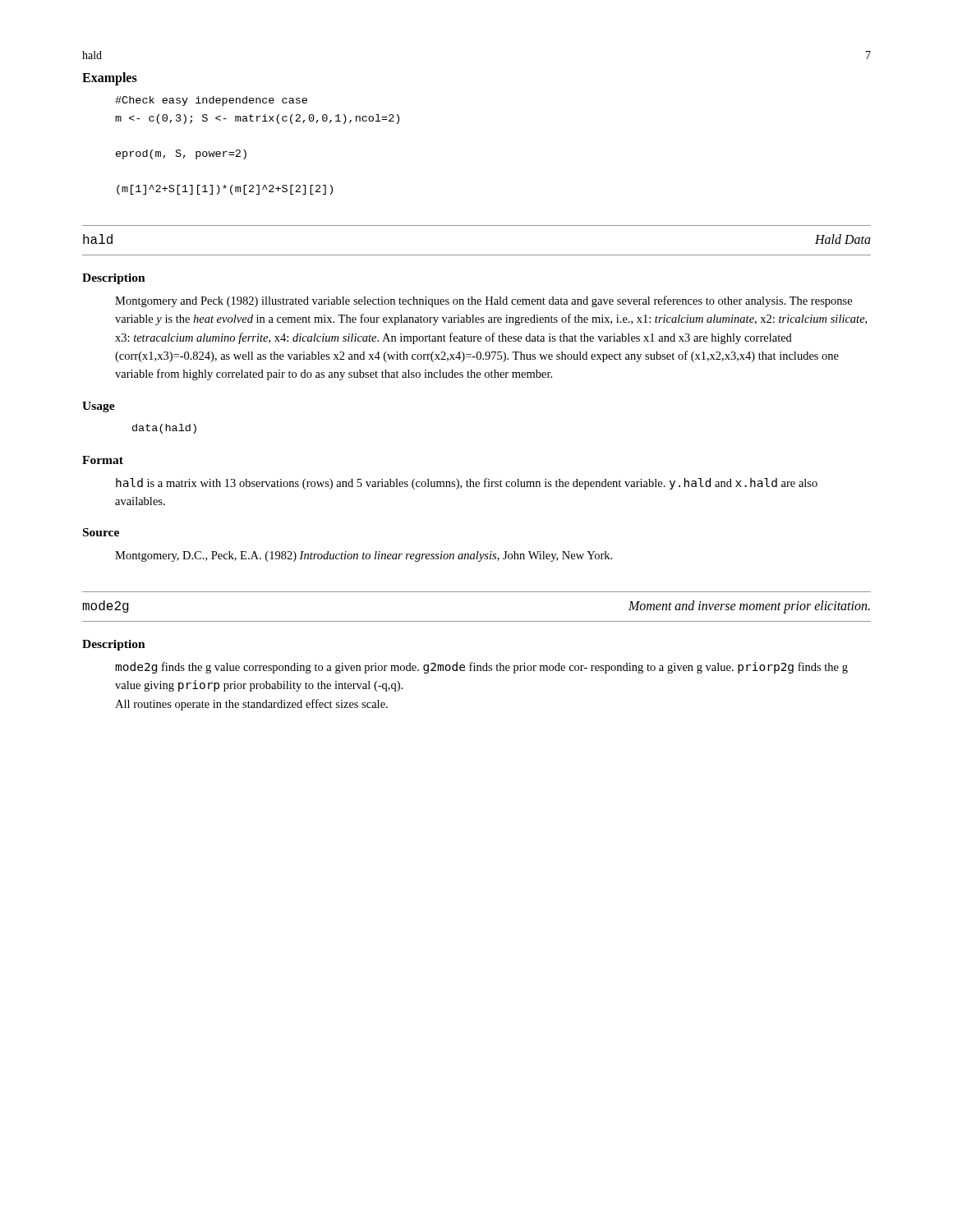Locate the section header with the text "mode2g Moment and inverse moment"
The image size is (953, 1232).
pyautogui.click(x=103, y=608)
